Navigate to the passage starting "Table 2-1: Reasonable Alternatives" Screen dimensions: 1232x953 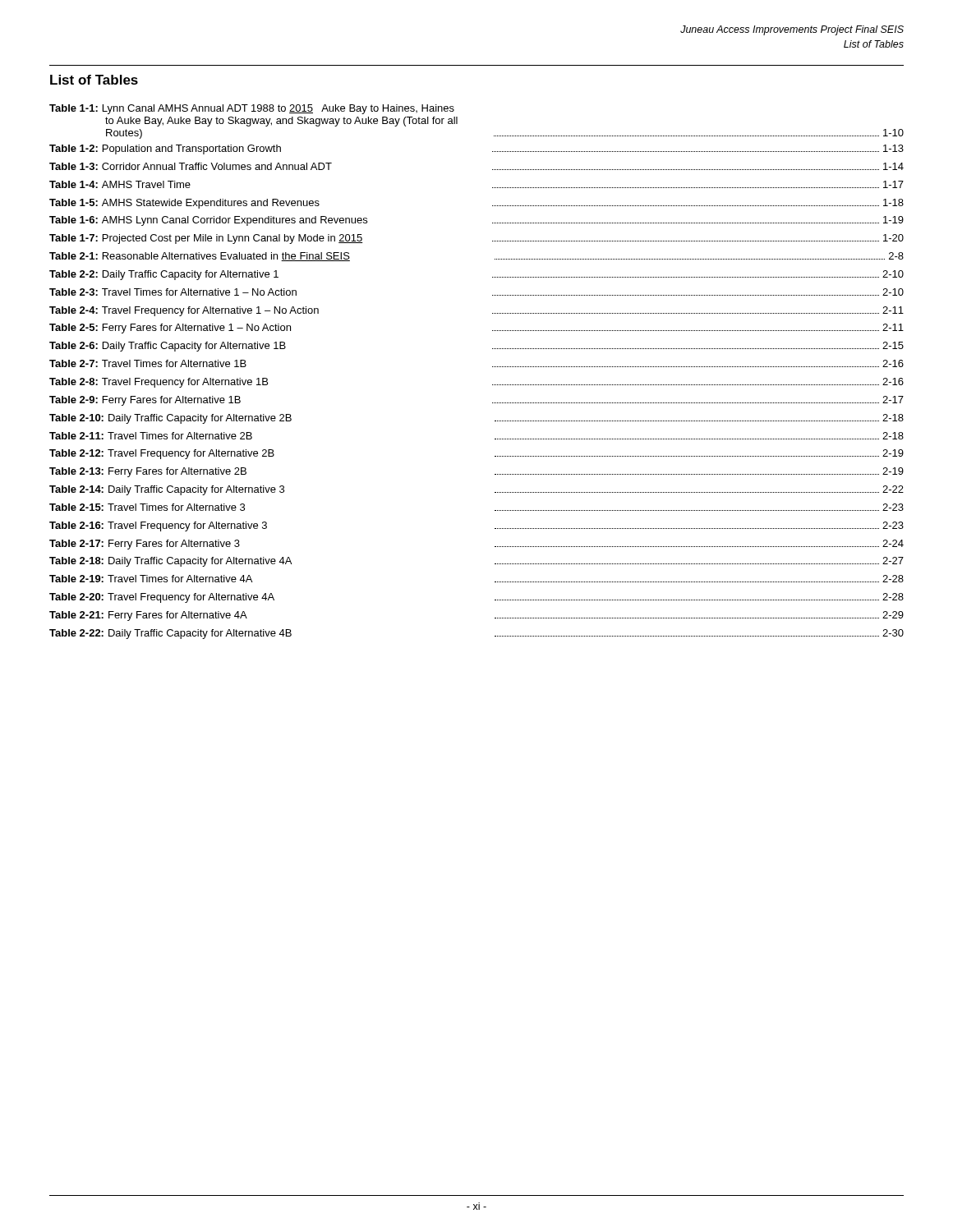[x=203, y=257]
